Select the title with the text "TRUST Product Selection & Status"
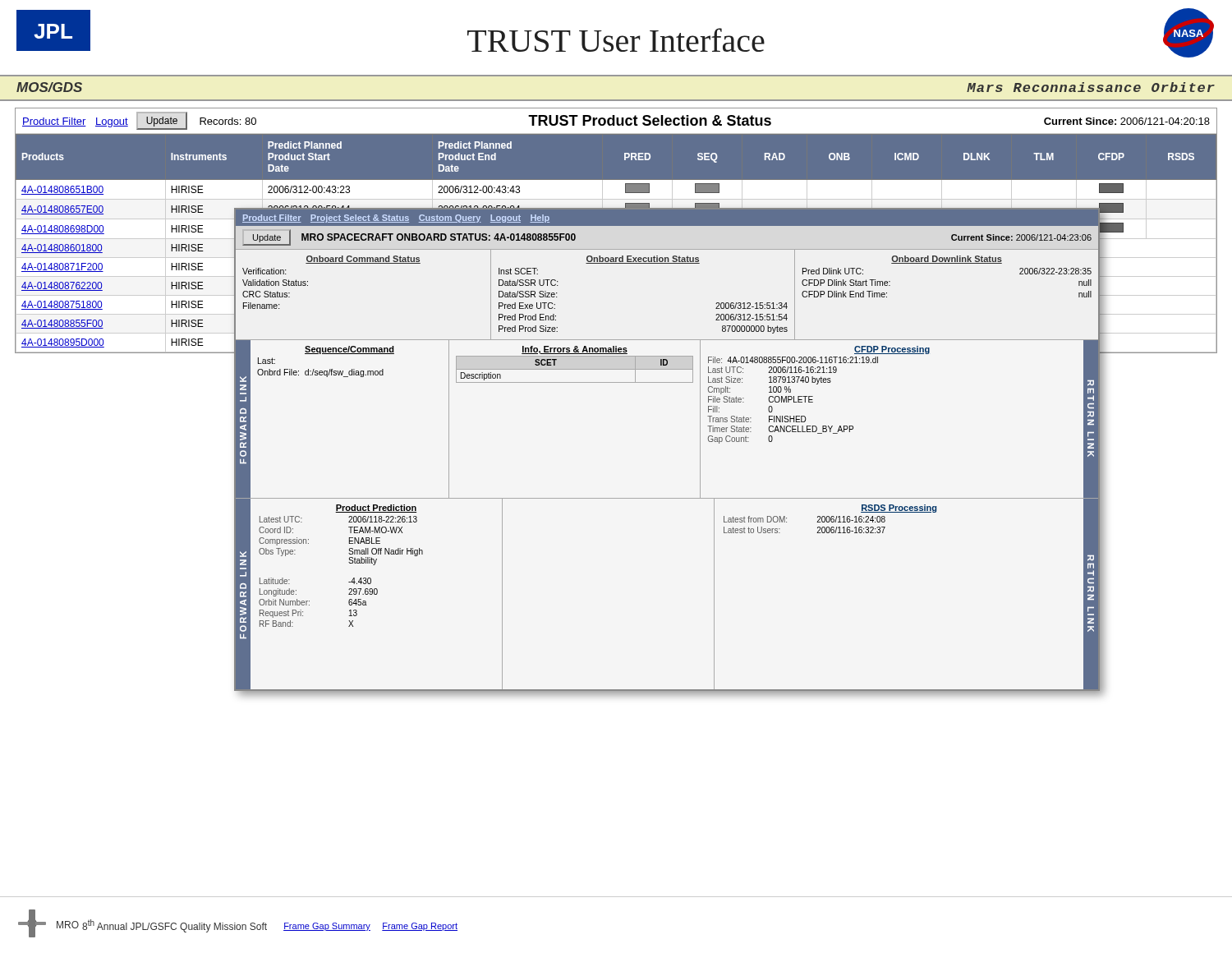Screen dimensions: 953x1232 (650, 120)
